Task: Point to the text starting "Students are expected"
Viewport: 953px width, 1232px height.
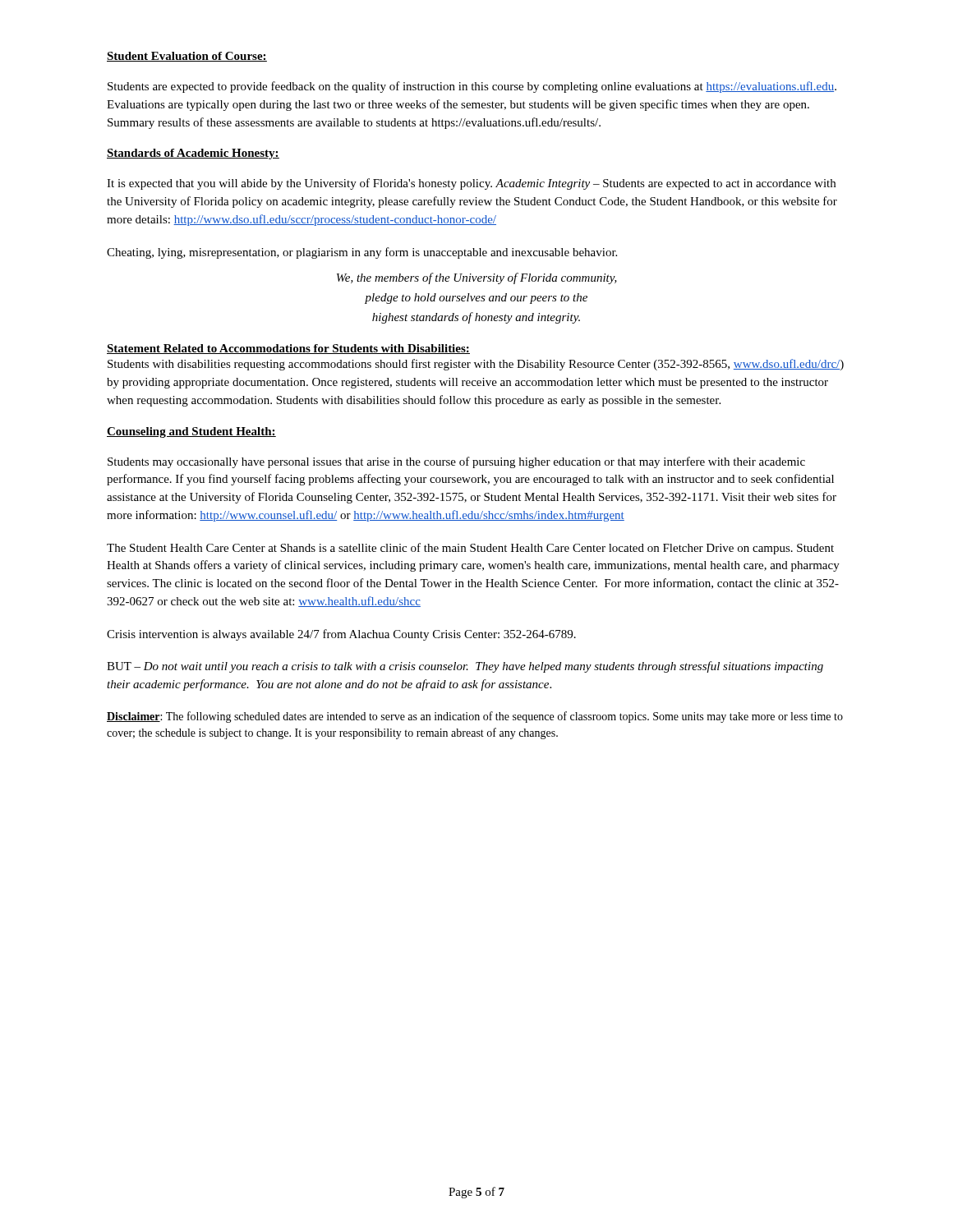Action: tap(476, 105)
